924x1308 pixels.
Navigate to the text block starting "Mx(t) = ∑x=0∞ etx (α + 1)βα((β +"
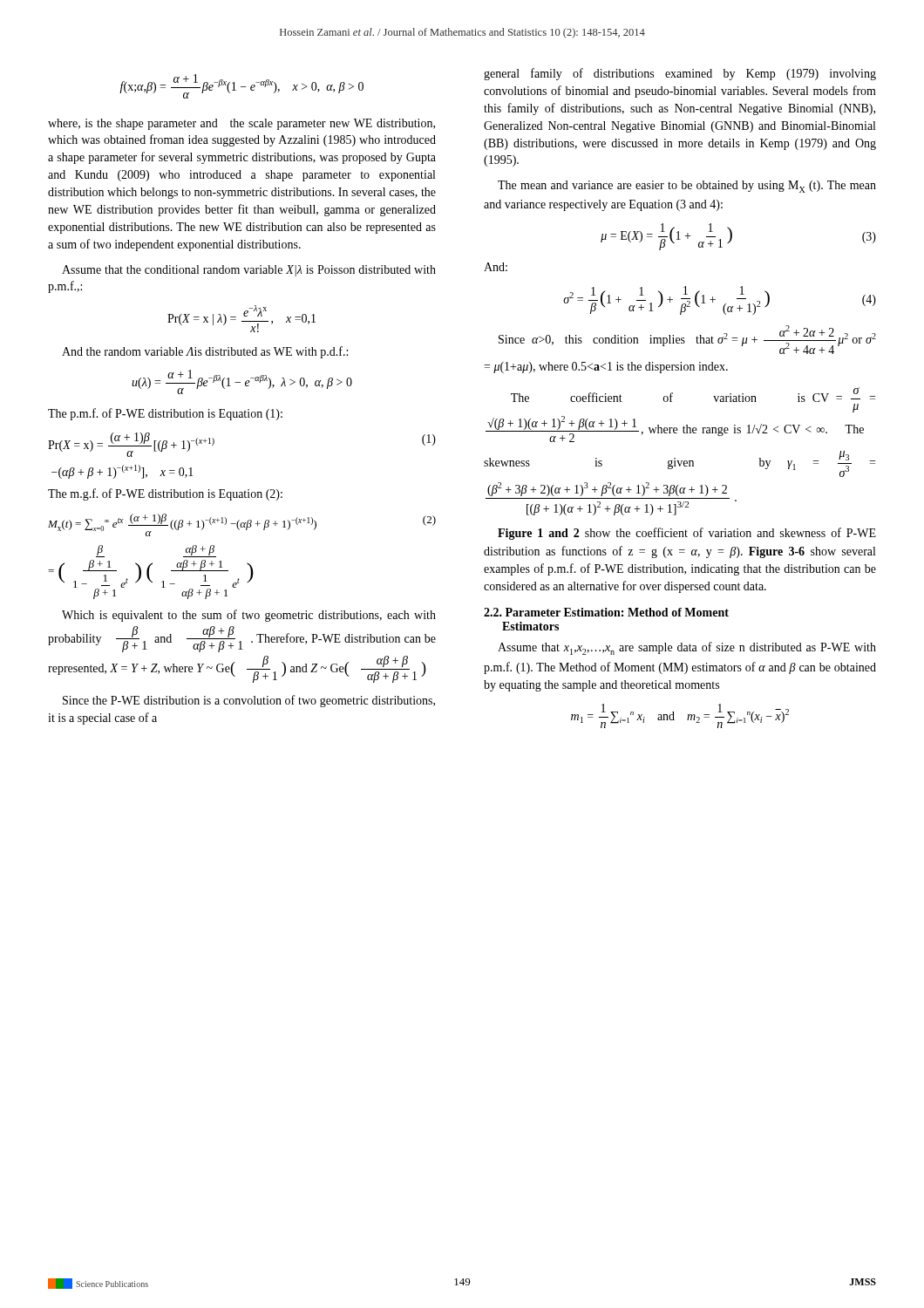tap(242, 555)
